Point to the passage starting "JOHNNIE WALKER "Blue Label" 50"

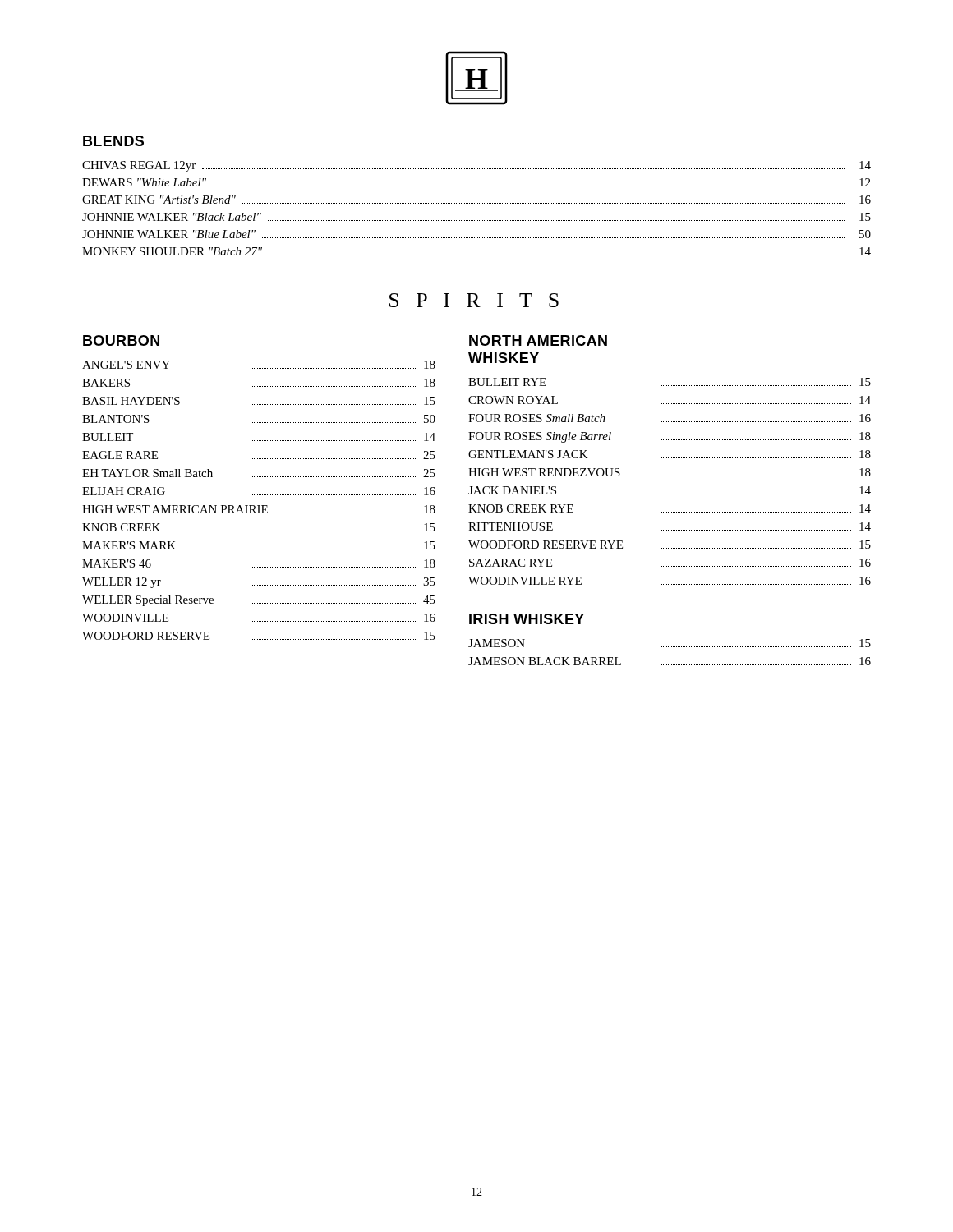(476, 235)
